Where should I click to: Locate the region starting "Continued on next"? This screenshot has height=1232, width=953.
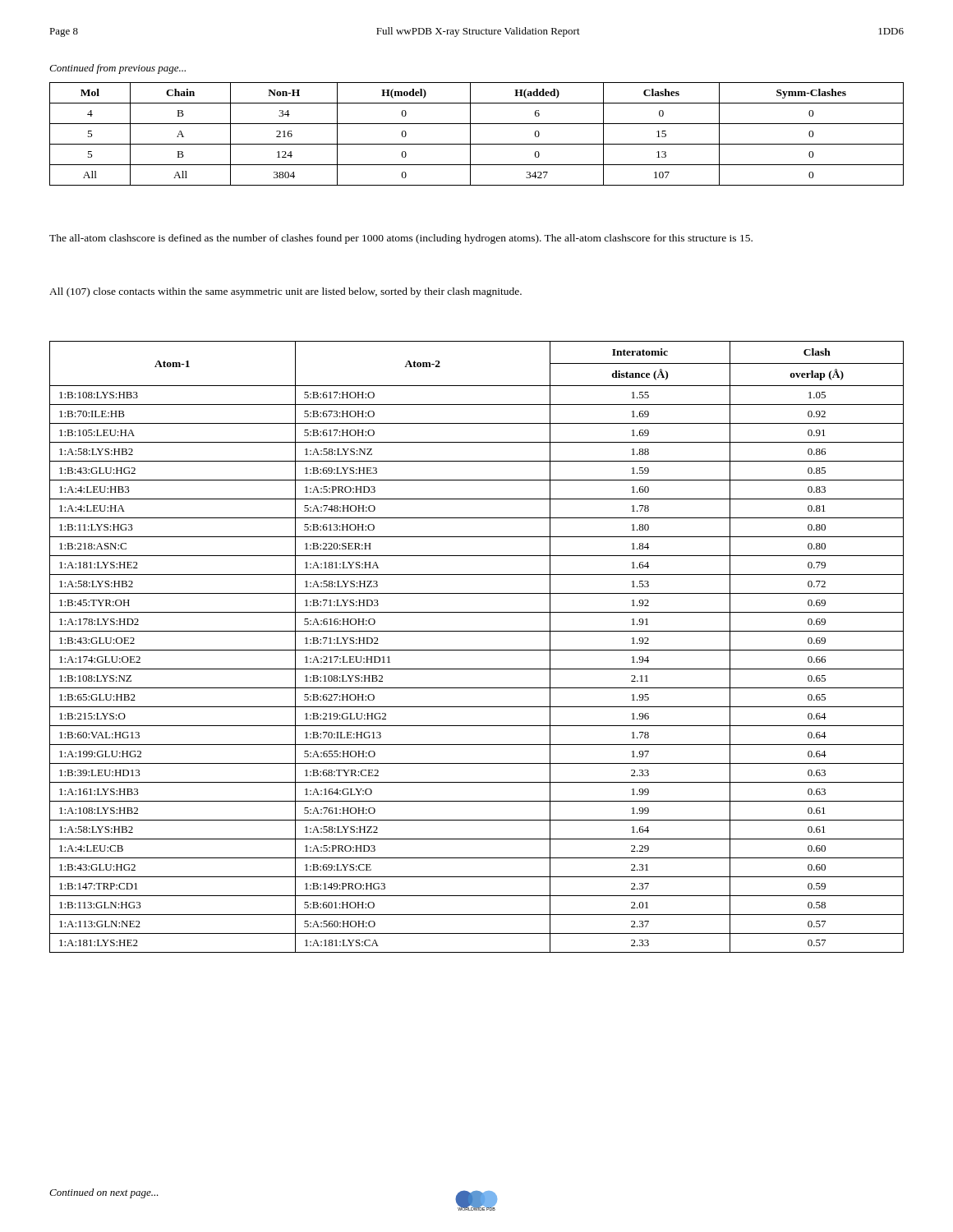tap(104, 1192)
